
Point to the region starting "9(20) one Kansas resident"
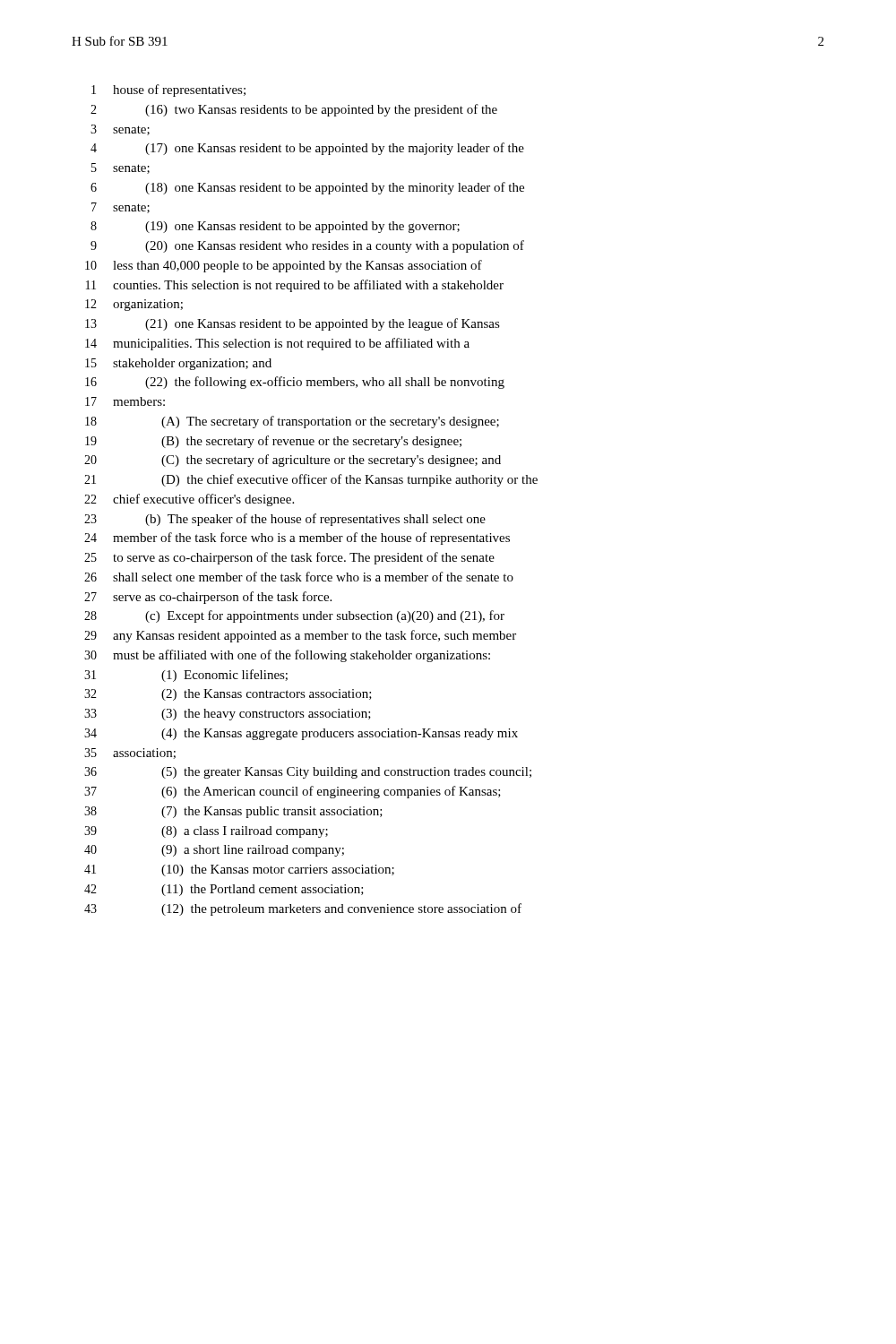pyautogui.click(x=448, y=246)
